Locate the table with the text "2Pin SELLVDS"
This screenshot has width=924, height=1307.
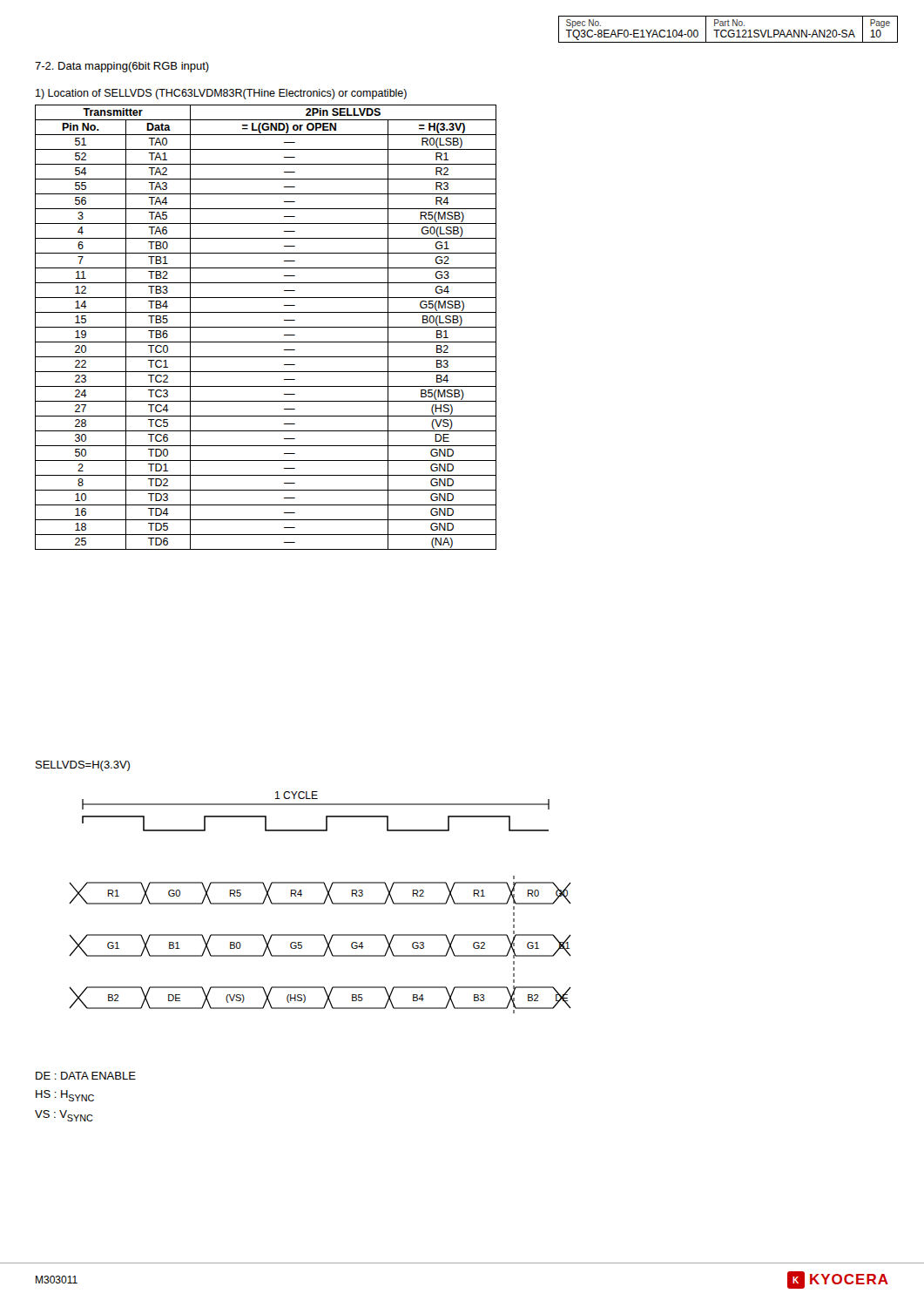(x=266, y=327)
